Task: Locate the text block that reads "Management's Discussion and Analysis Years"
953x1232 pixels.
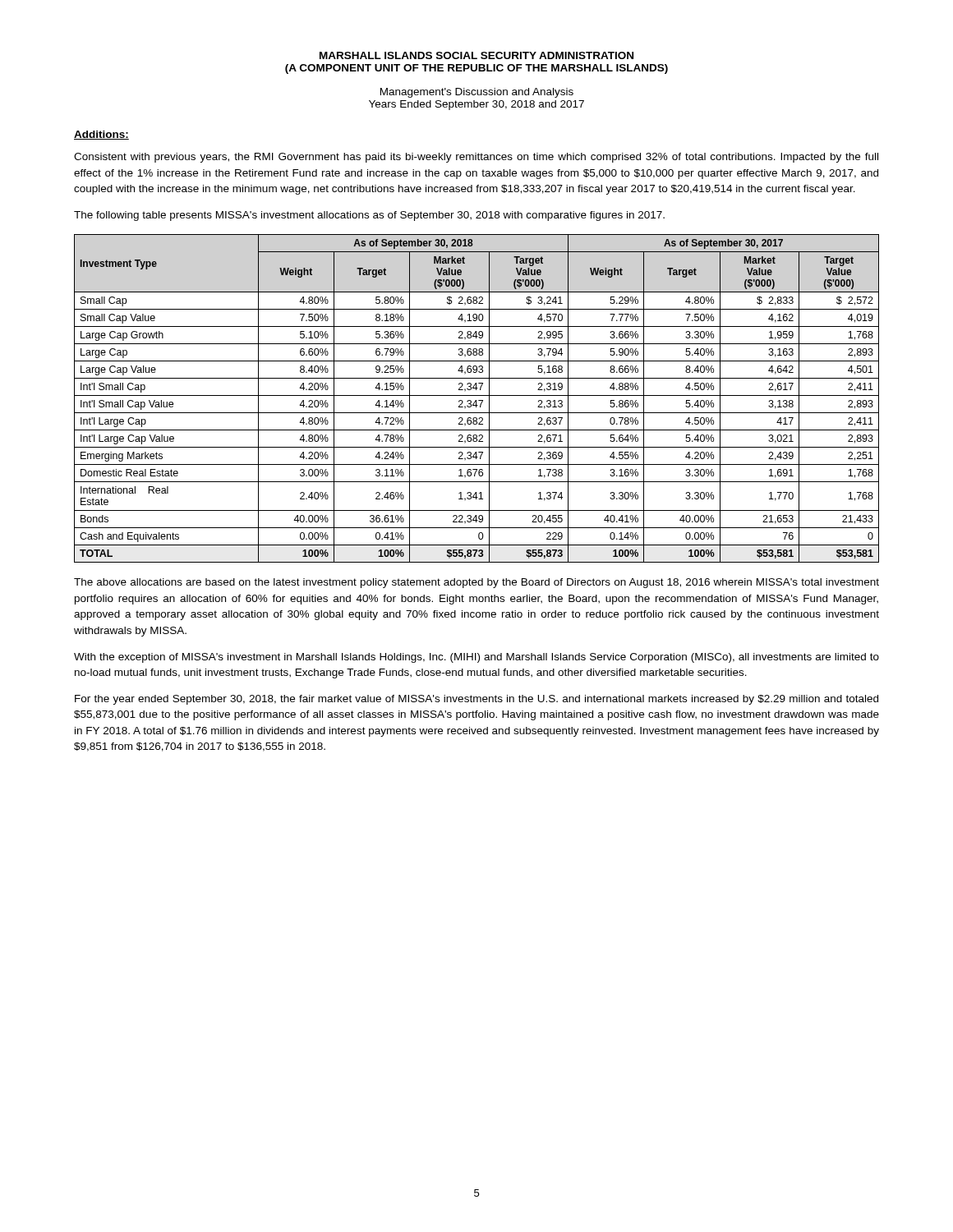Action: pyautogui.click(x=476, y=98)
